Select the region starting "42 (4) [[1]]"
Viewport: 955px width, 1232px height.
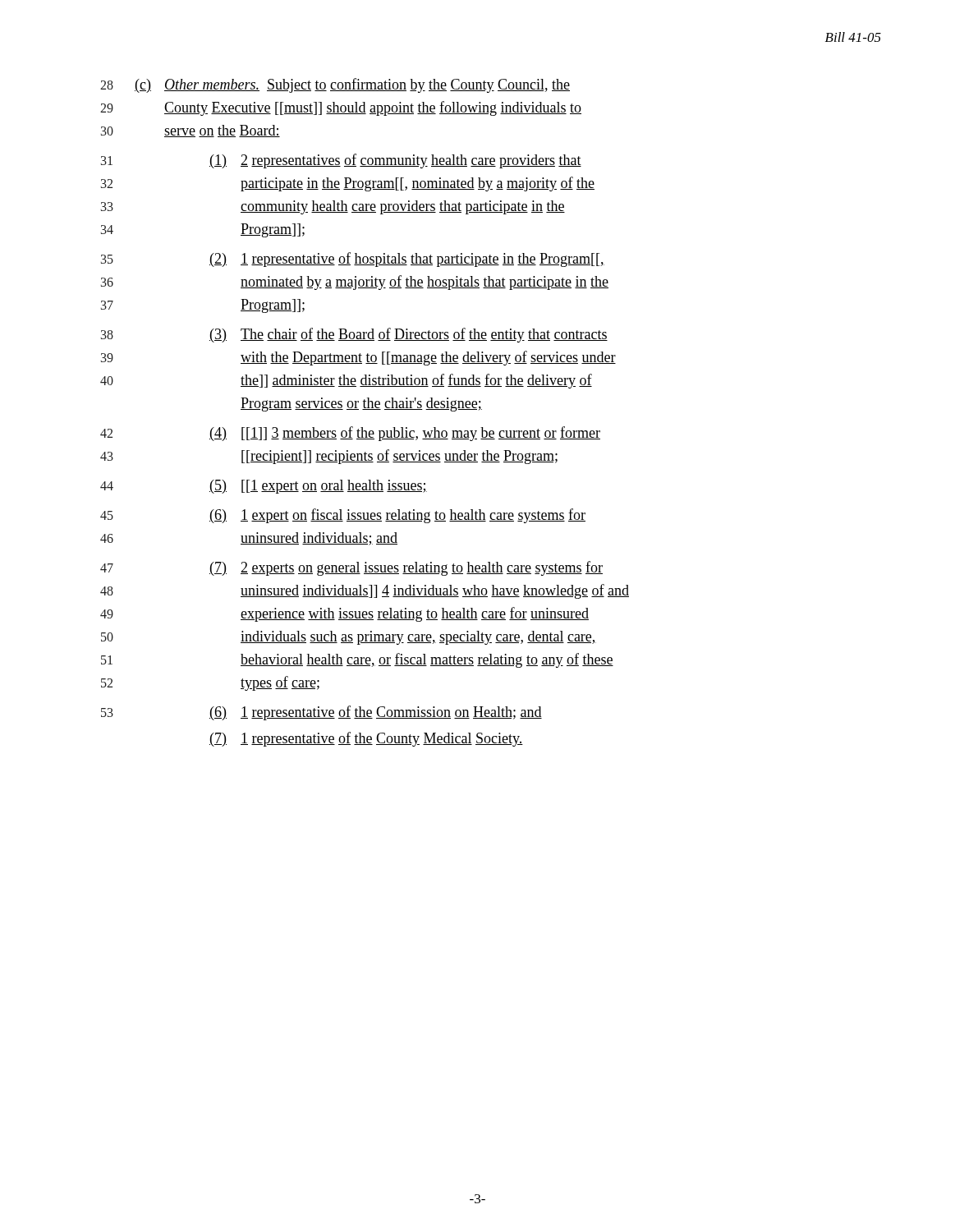click(478, 434)
